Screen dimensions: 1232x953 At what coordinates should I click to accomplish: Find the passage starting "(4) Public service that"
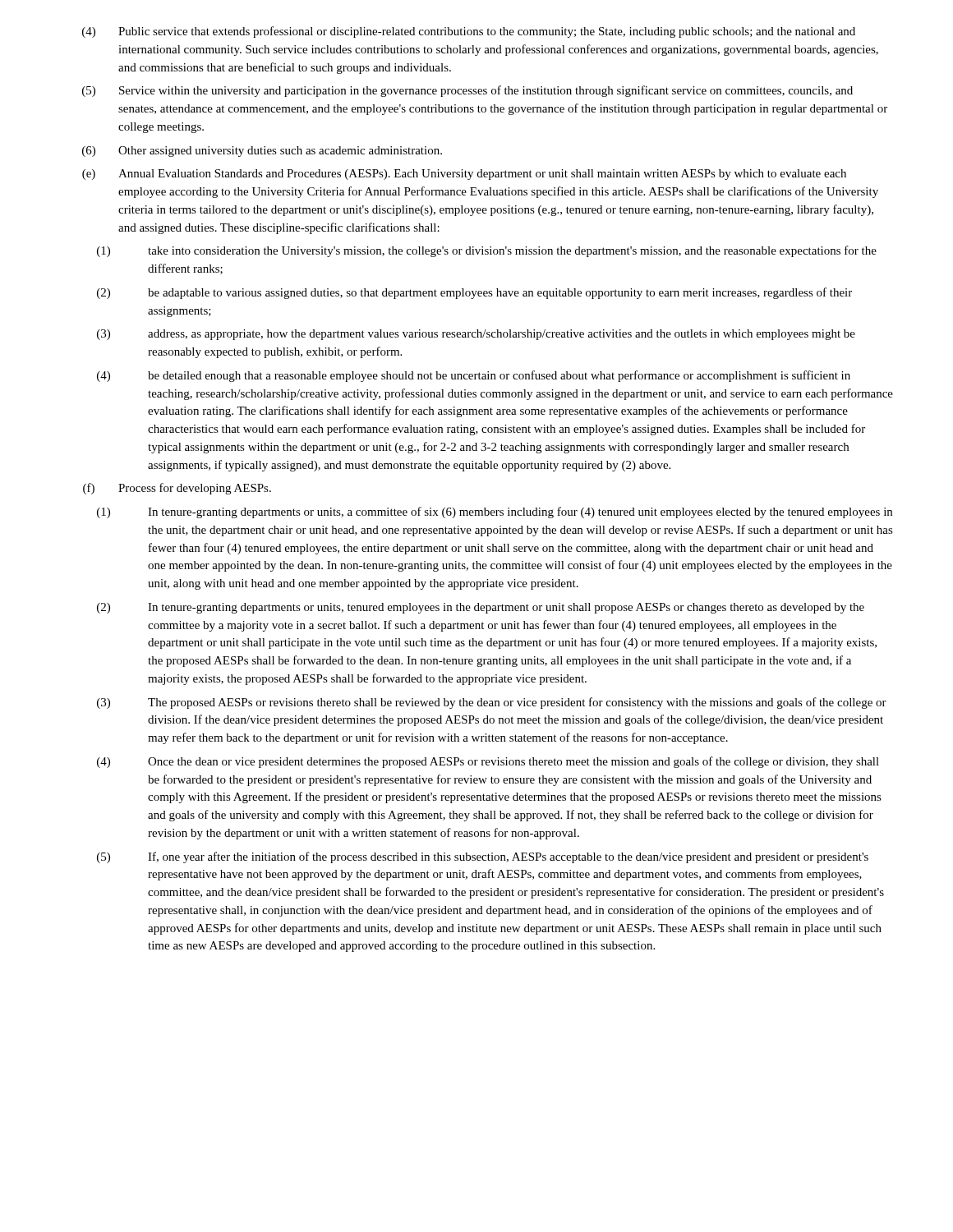pos(476,50)
